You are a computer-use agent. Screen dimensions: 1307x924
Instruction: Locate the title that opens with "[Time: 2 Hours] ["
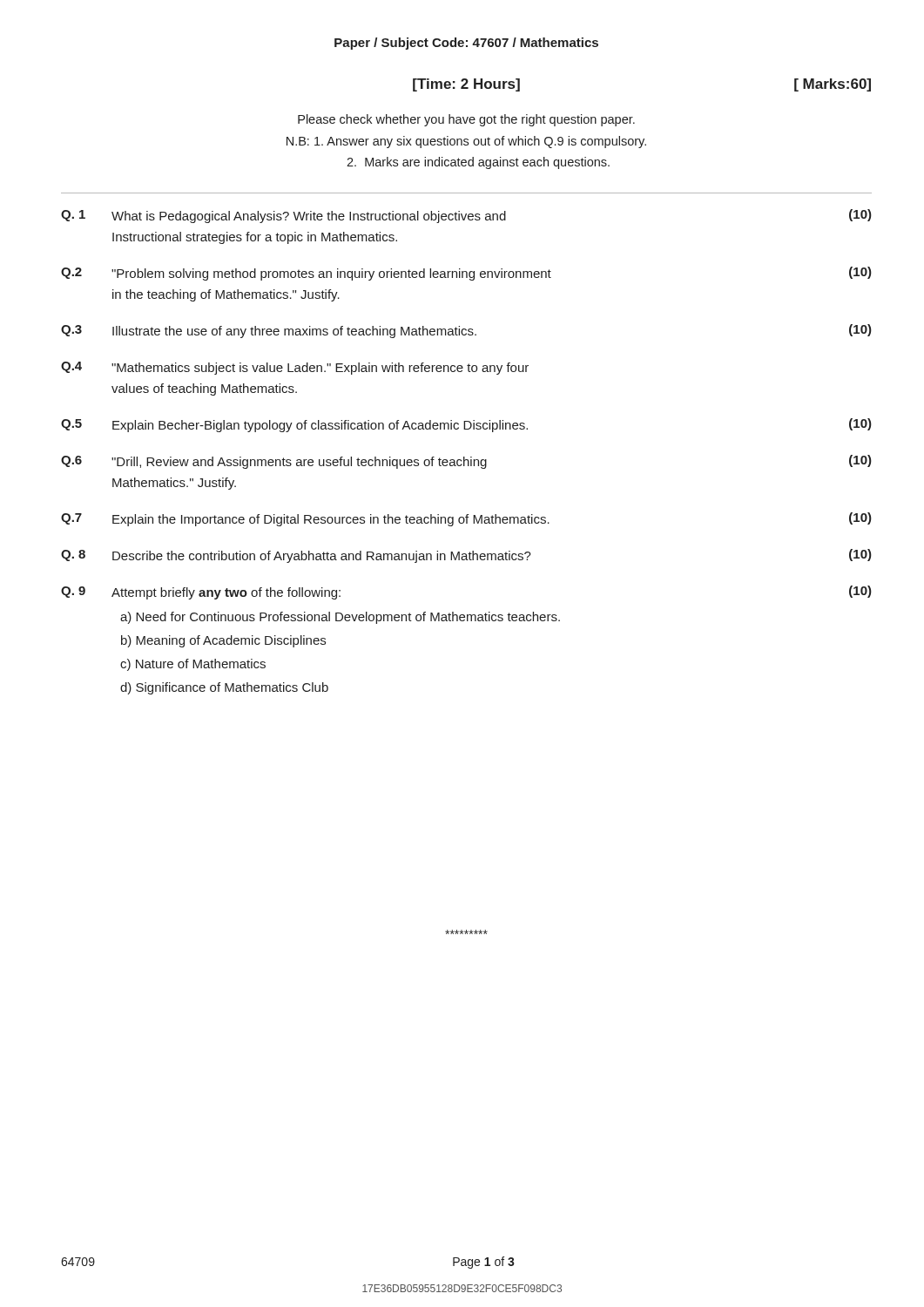(466, 84)
